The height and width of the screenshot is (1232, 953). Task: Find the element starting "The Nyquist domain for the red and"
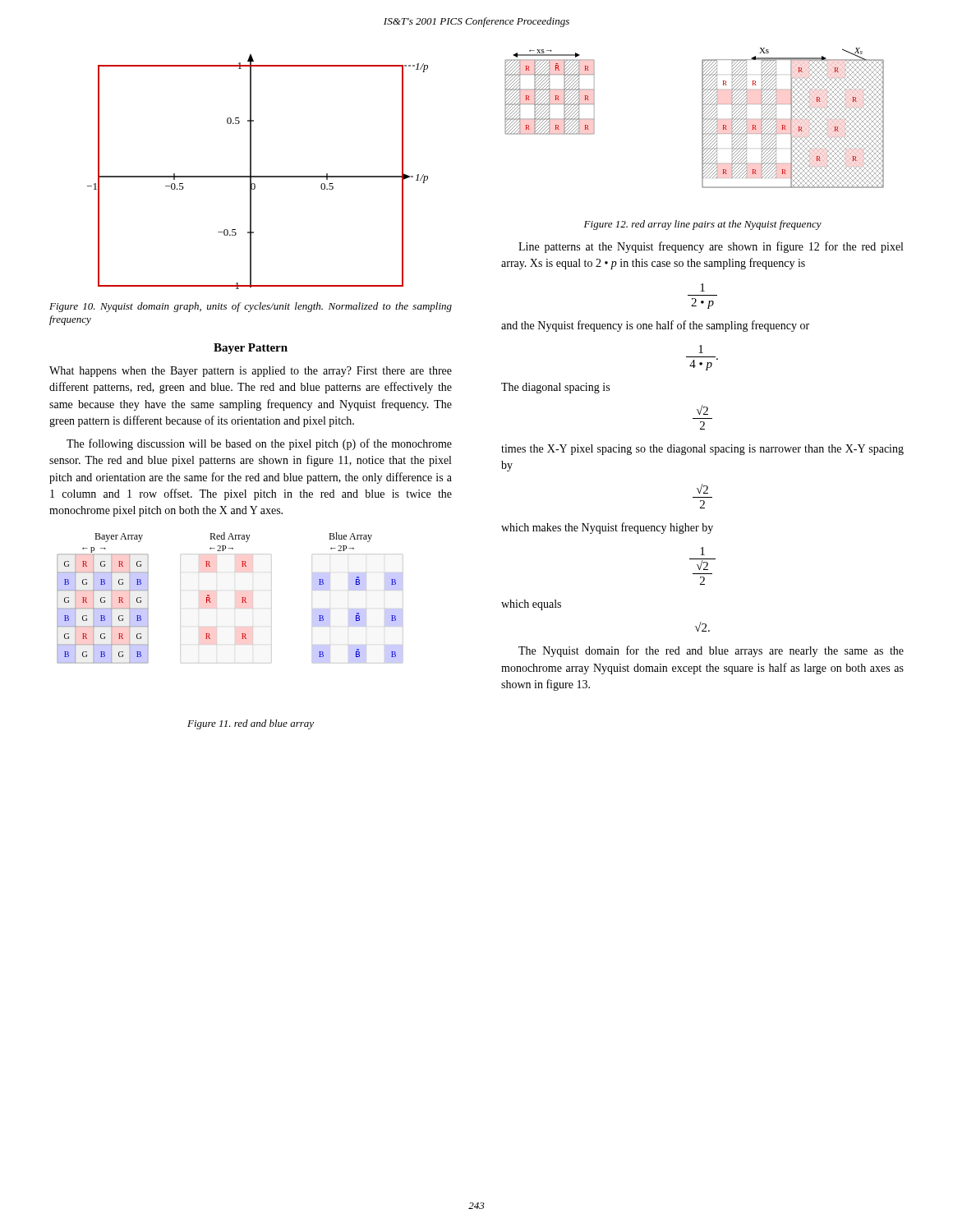[702, 668]
